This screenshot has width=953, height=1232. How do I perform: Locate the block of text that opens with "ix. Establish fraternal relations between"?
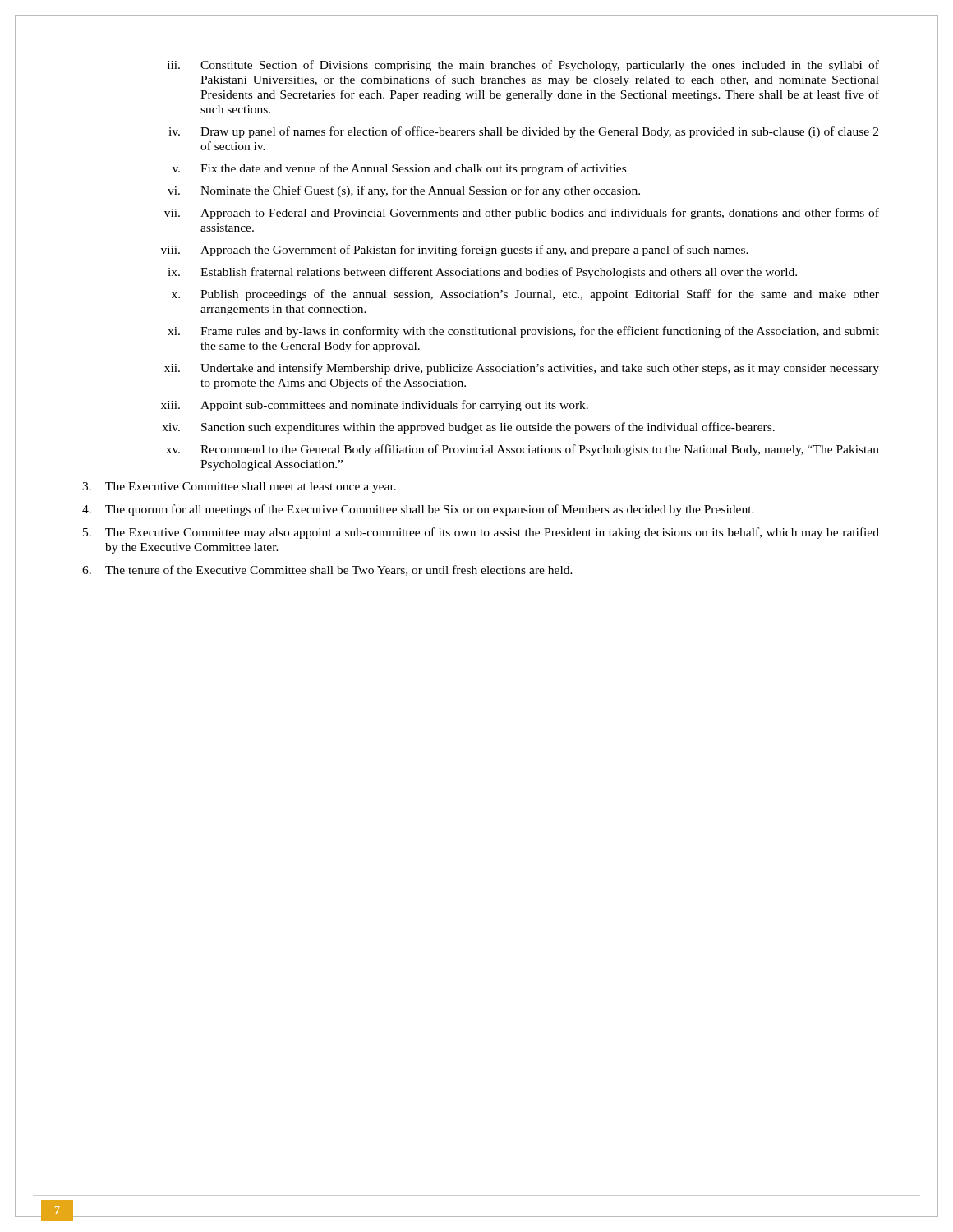click(x=501, y=272)
